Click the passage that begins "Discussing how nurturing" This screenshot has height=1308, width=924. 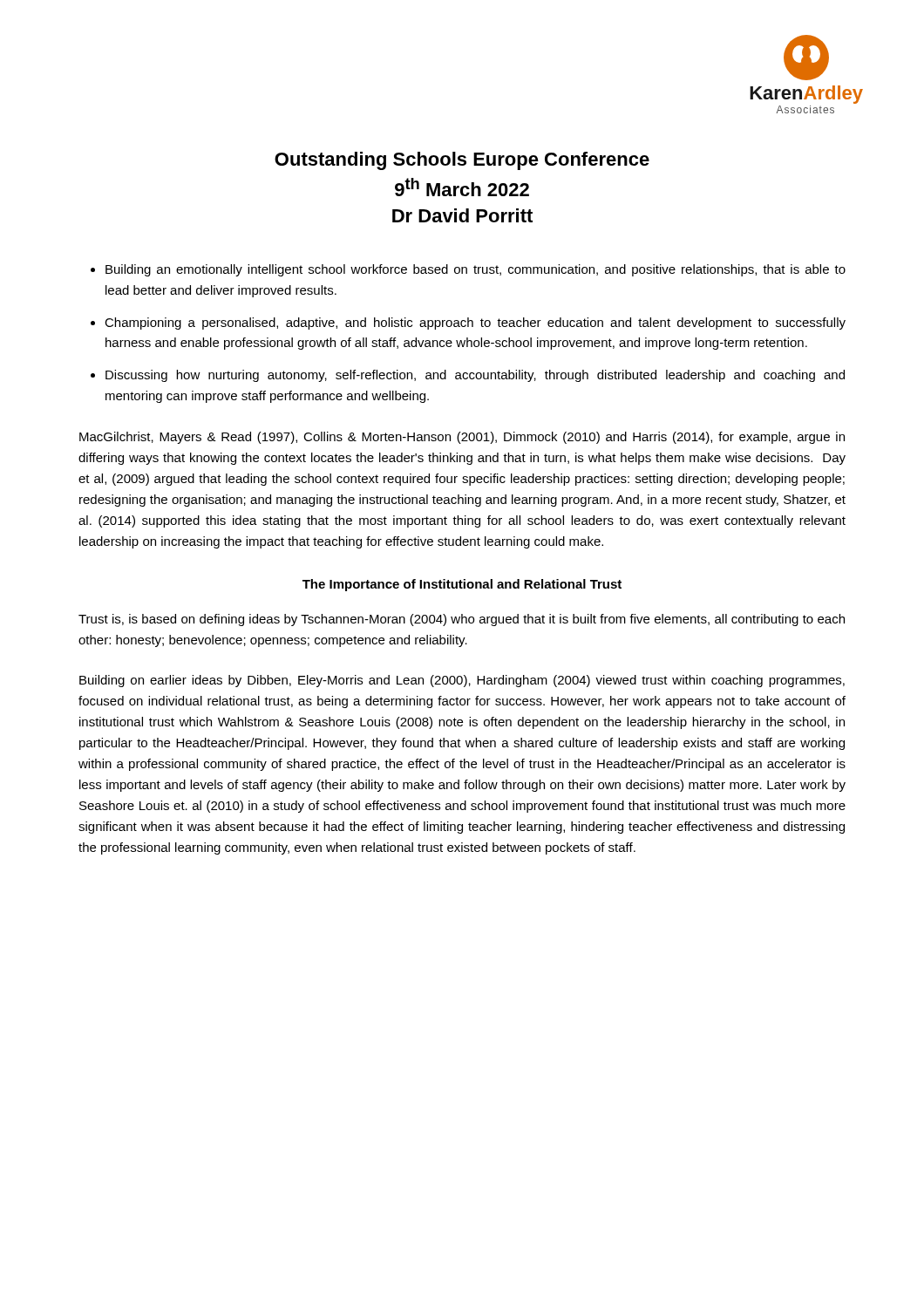coord(475,385)
